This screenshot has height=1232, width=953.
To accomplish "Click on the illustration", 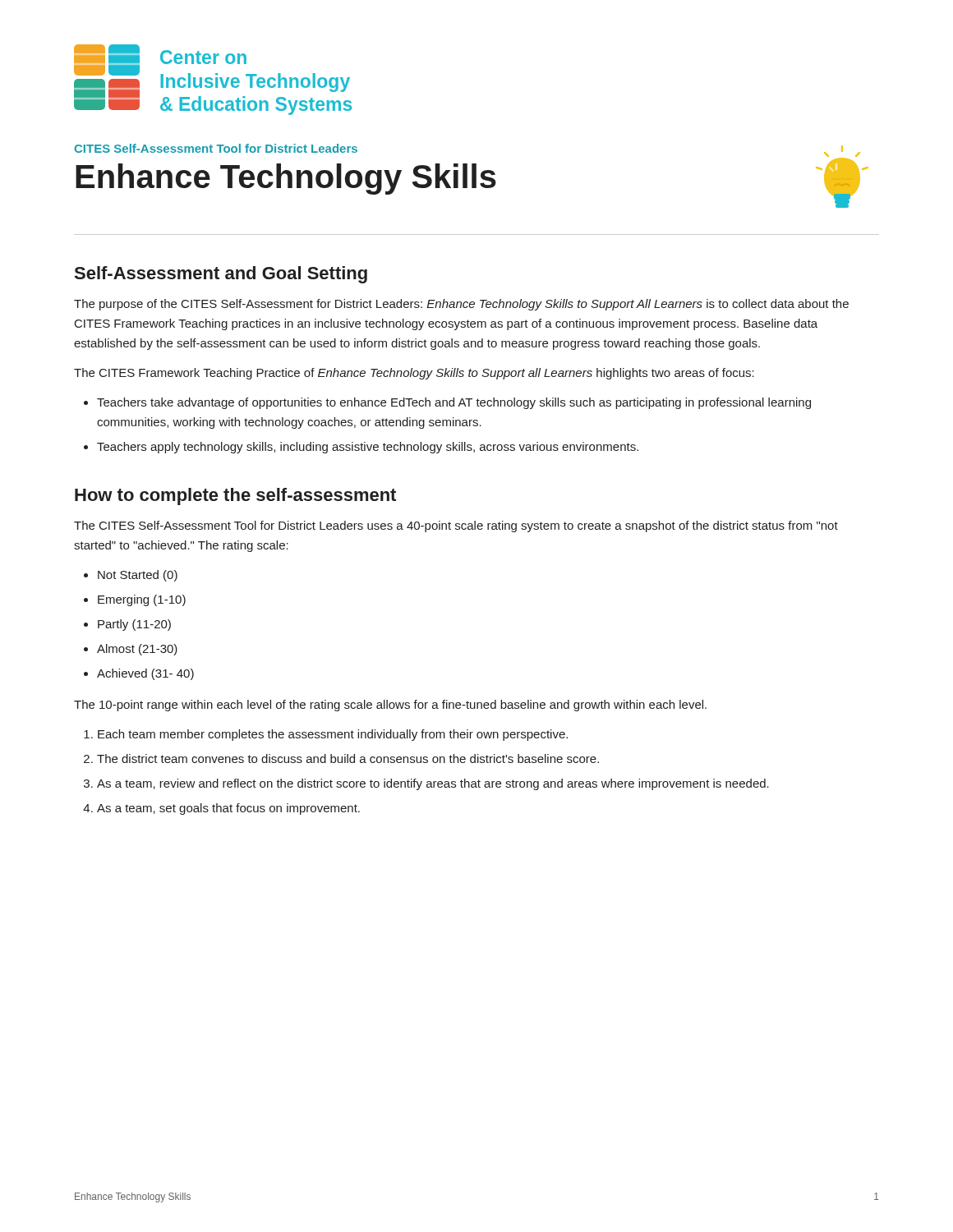I will coord(842,181).
